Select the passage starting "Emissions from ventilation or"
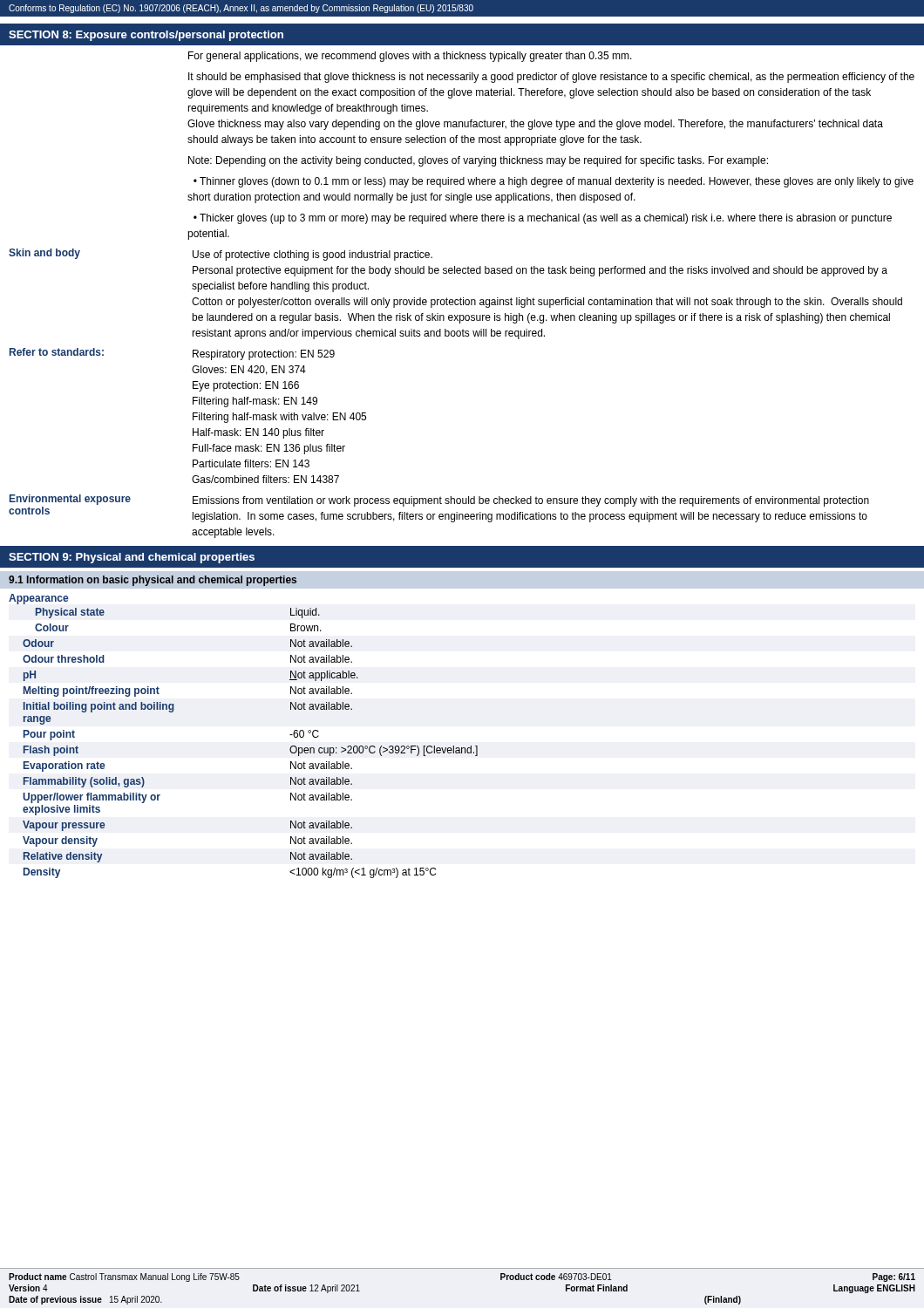The image size is (924, 1308). coord(530,516)
